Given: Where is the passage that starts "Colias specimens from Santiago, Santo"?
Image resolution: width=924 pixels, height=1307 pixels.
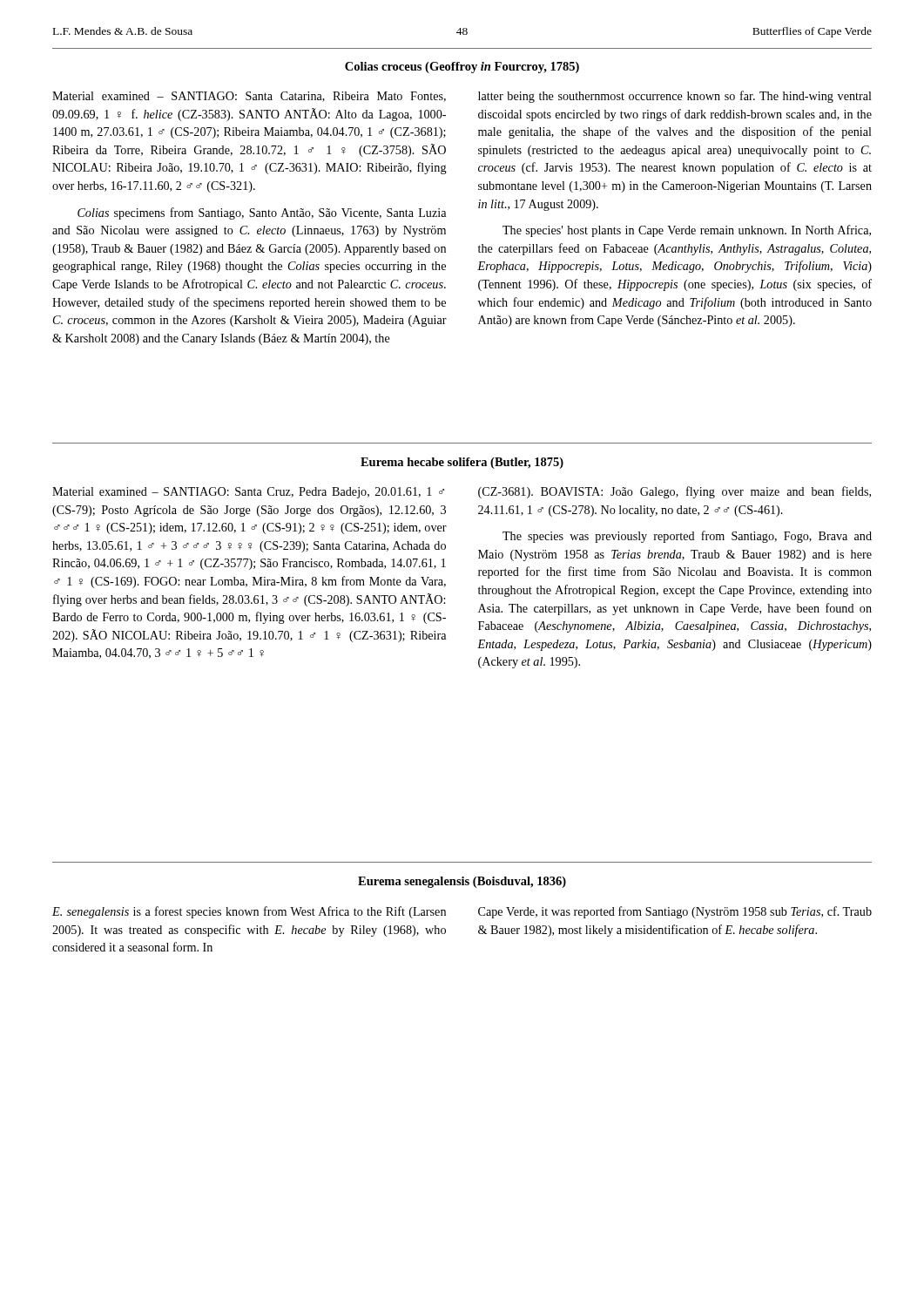Looking at the screenshot, I should [249, 275].
